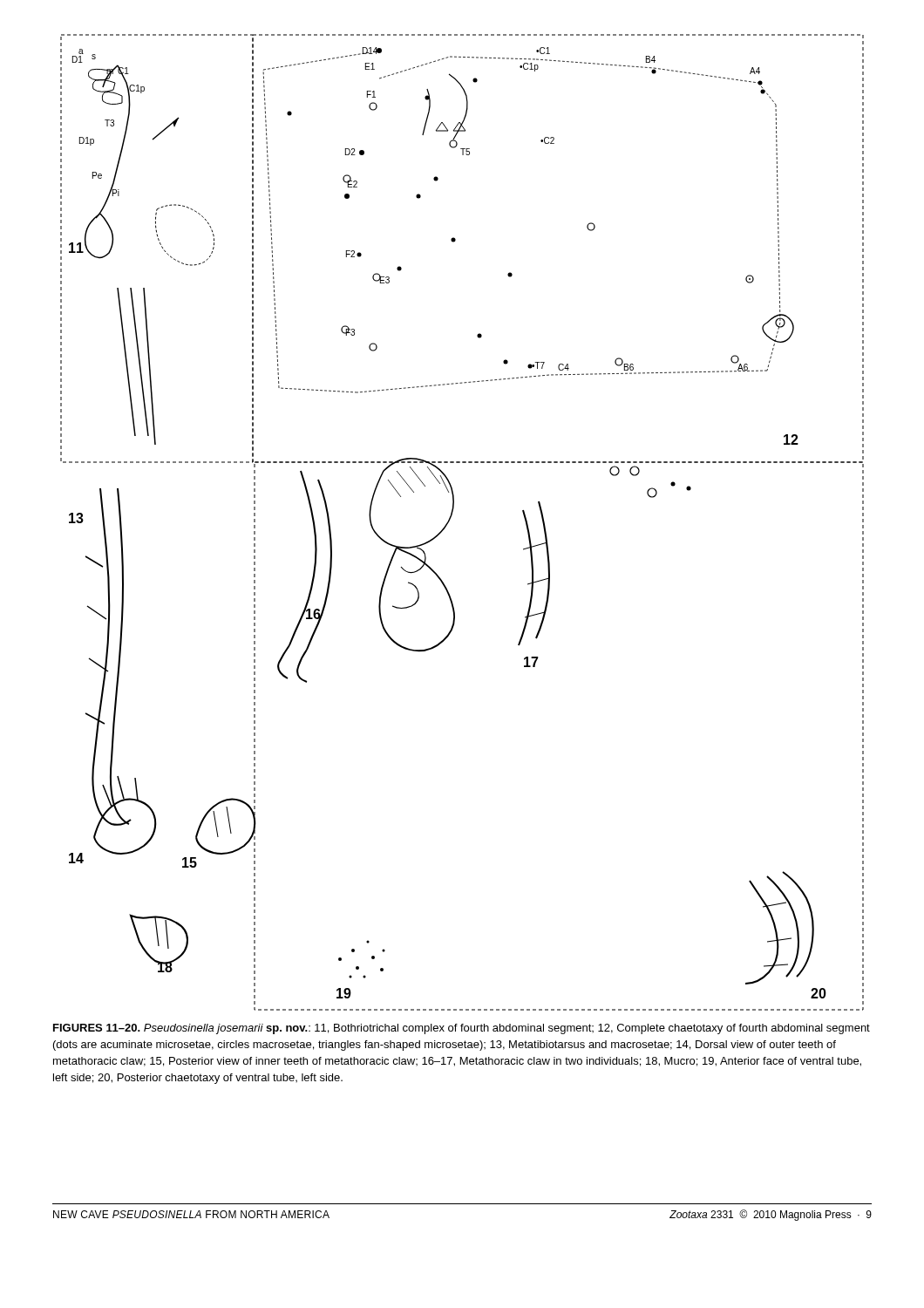The height and width of the screenshot is (1308, 924).
Task: Point to the block starting "FIGURES 11–20. Pseudosinella josemarii sp. nov.:"
Action: [x=462, y=1053]
